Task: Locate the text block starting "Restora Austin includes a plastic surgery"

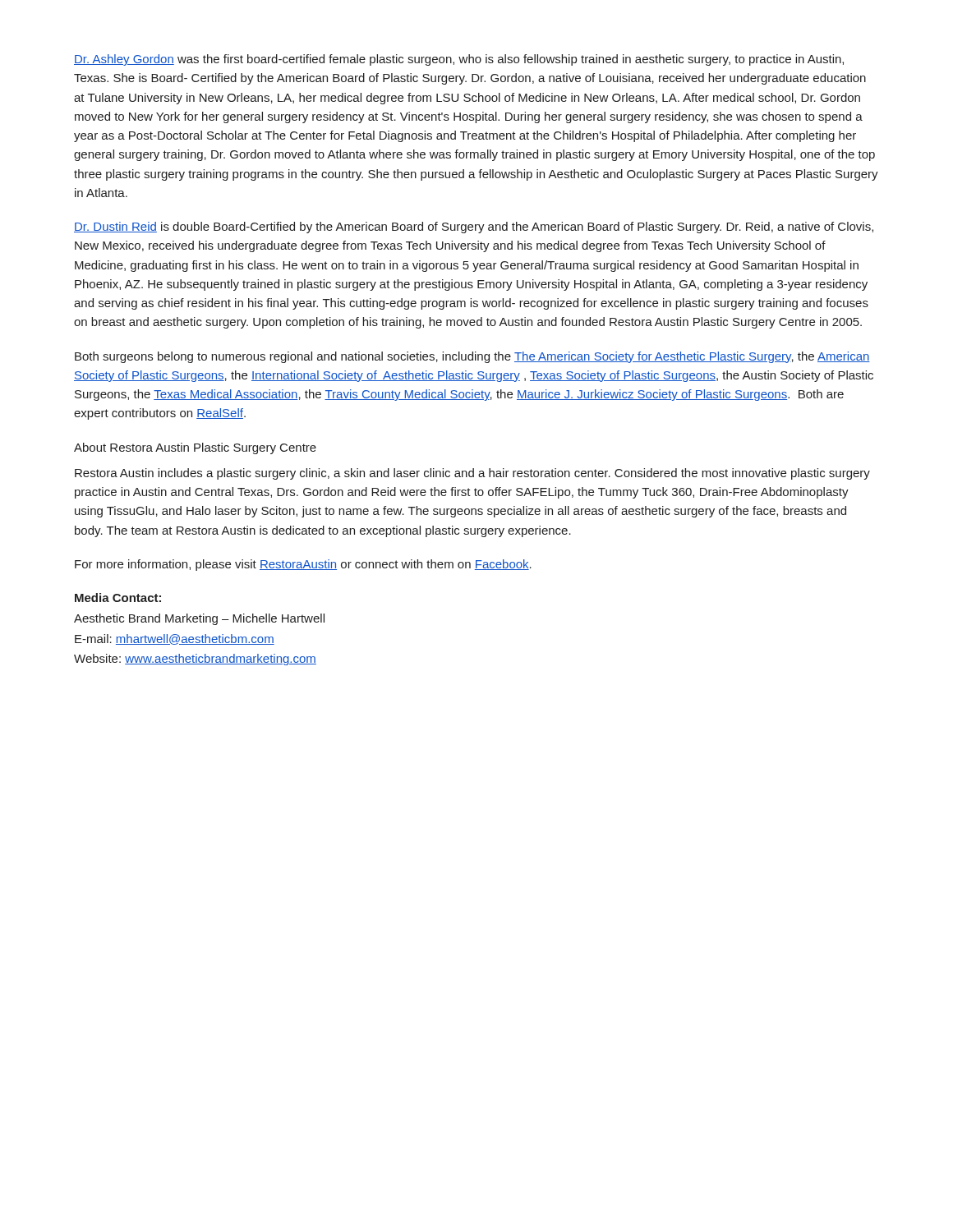Action: [x=472, y=501]
